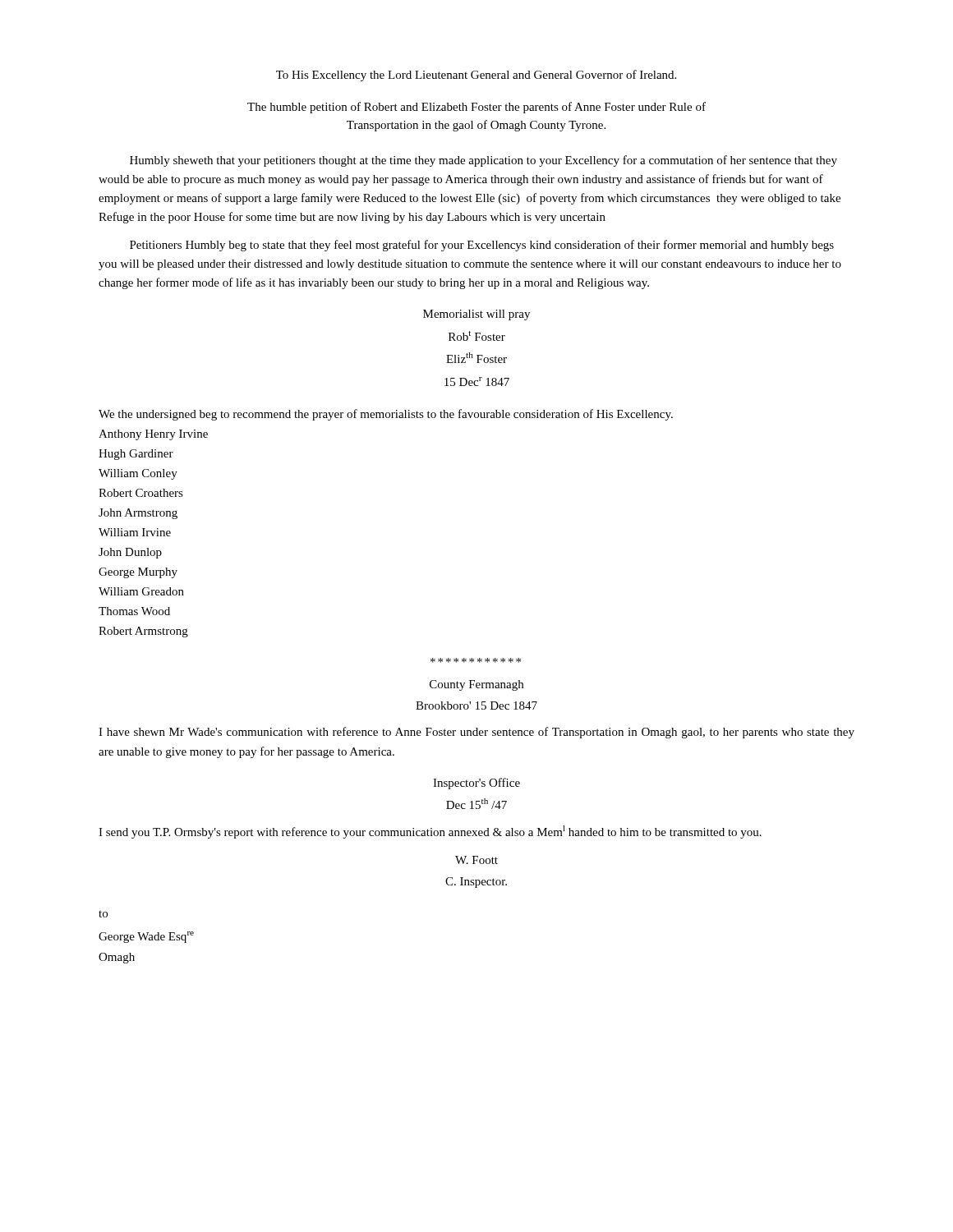Viewport: 953px width, 1232px height.
Task: Select the text block that reads "Petitioners Humbly beg"
Action: [x=476, y=264]
